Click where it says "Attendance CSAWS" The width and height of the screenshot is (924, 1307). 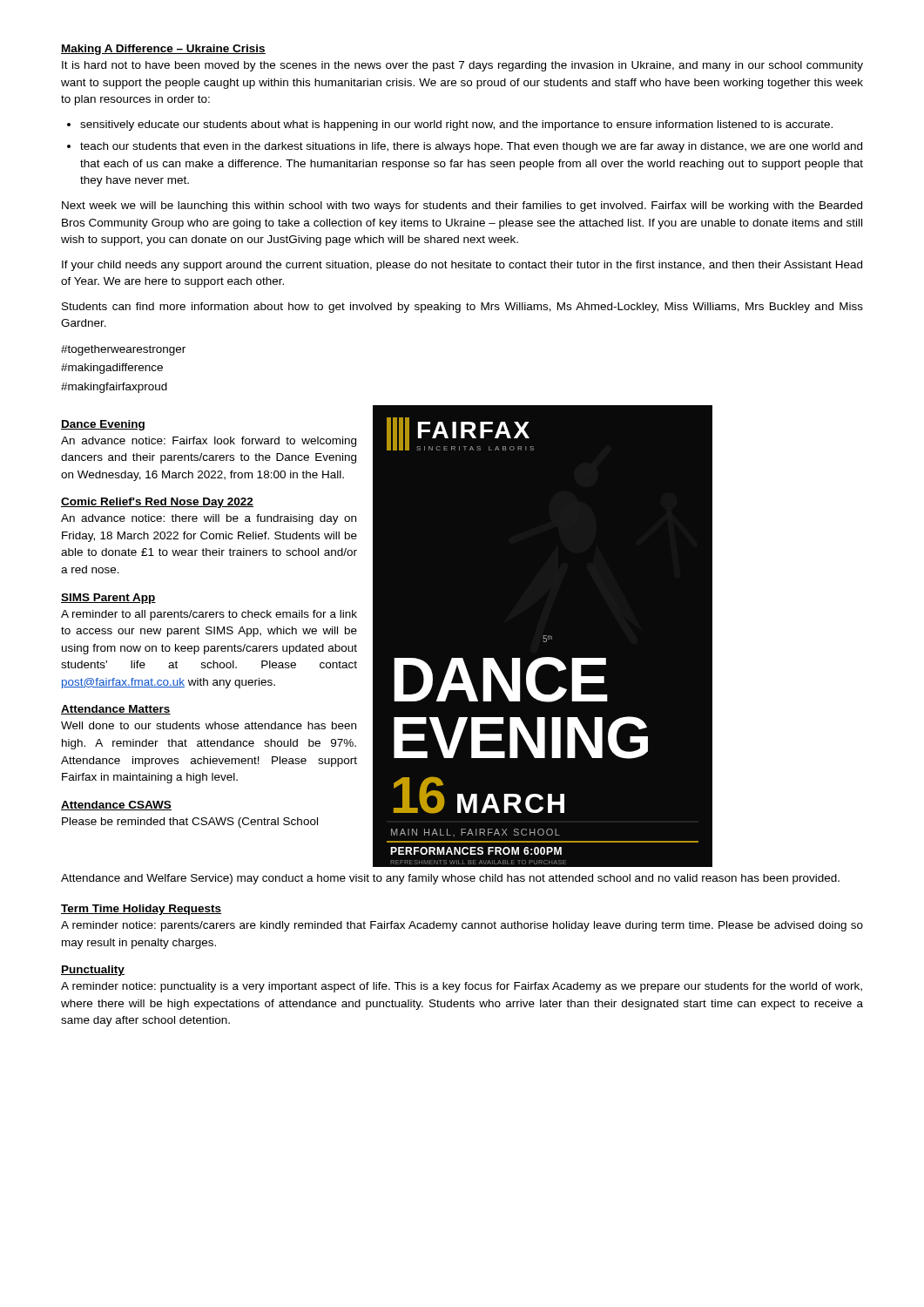pos(116,804)
